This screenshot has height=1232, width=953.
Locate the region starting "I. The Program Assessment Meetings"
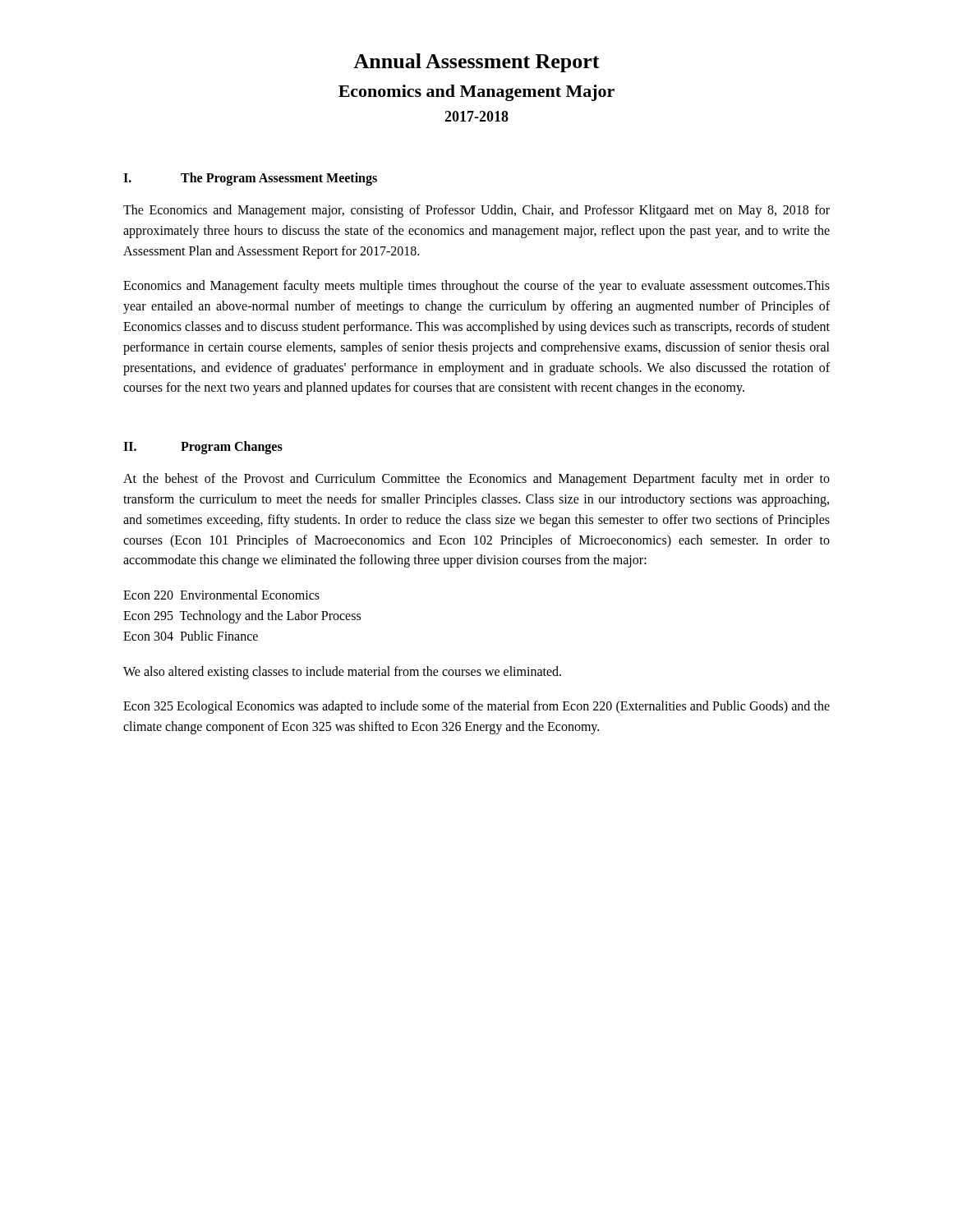[x=250, y=178]
